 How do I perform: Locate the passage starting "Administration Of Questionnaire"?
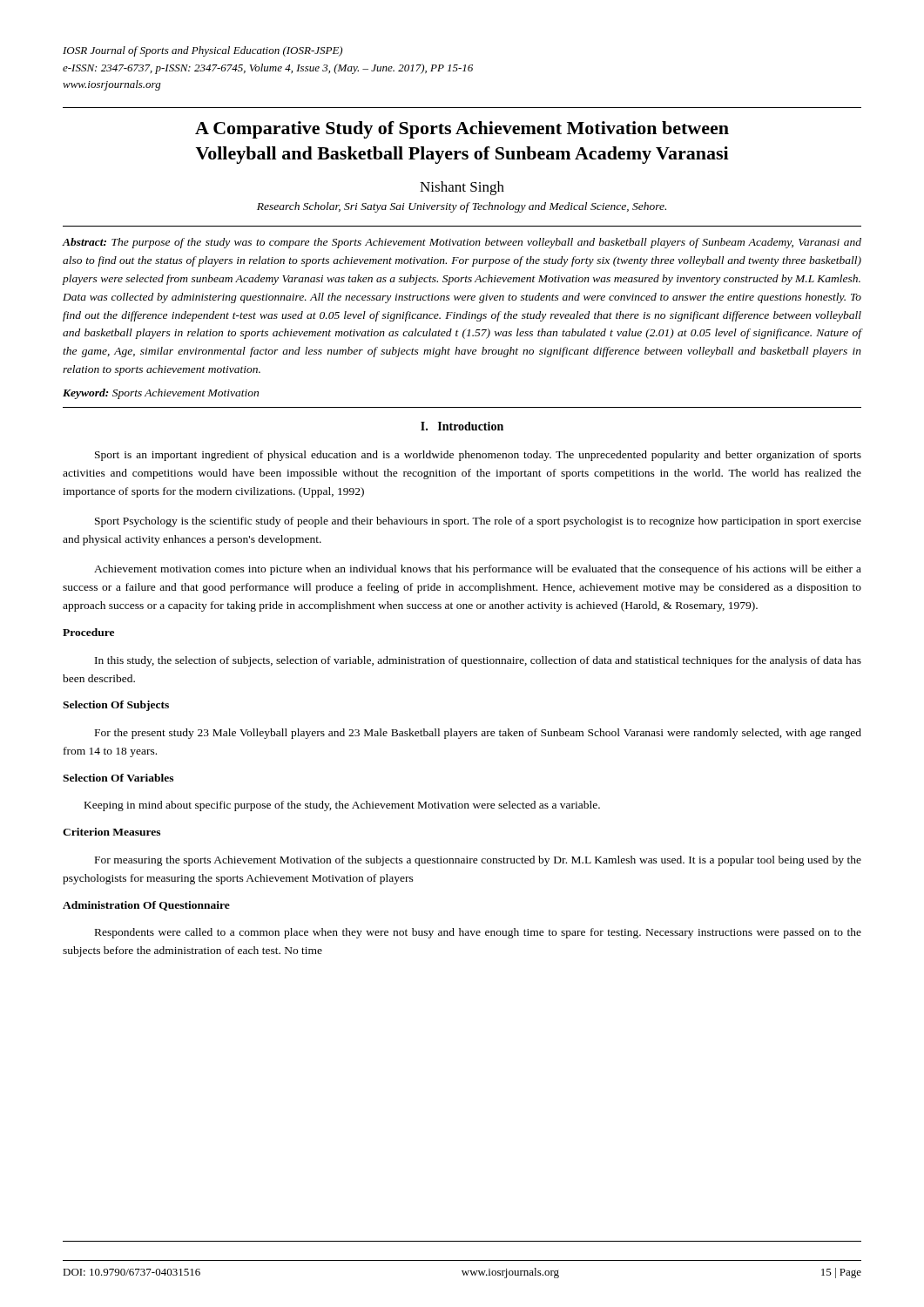coord(146,905)
